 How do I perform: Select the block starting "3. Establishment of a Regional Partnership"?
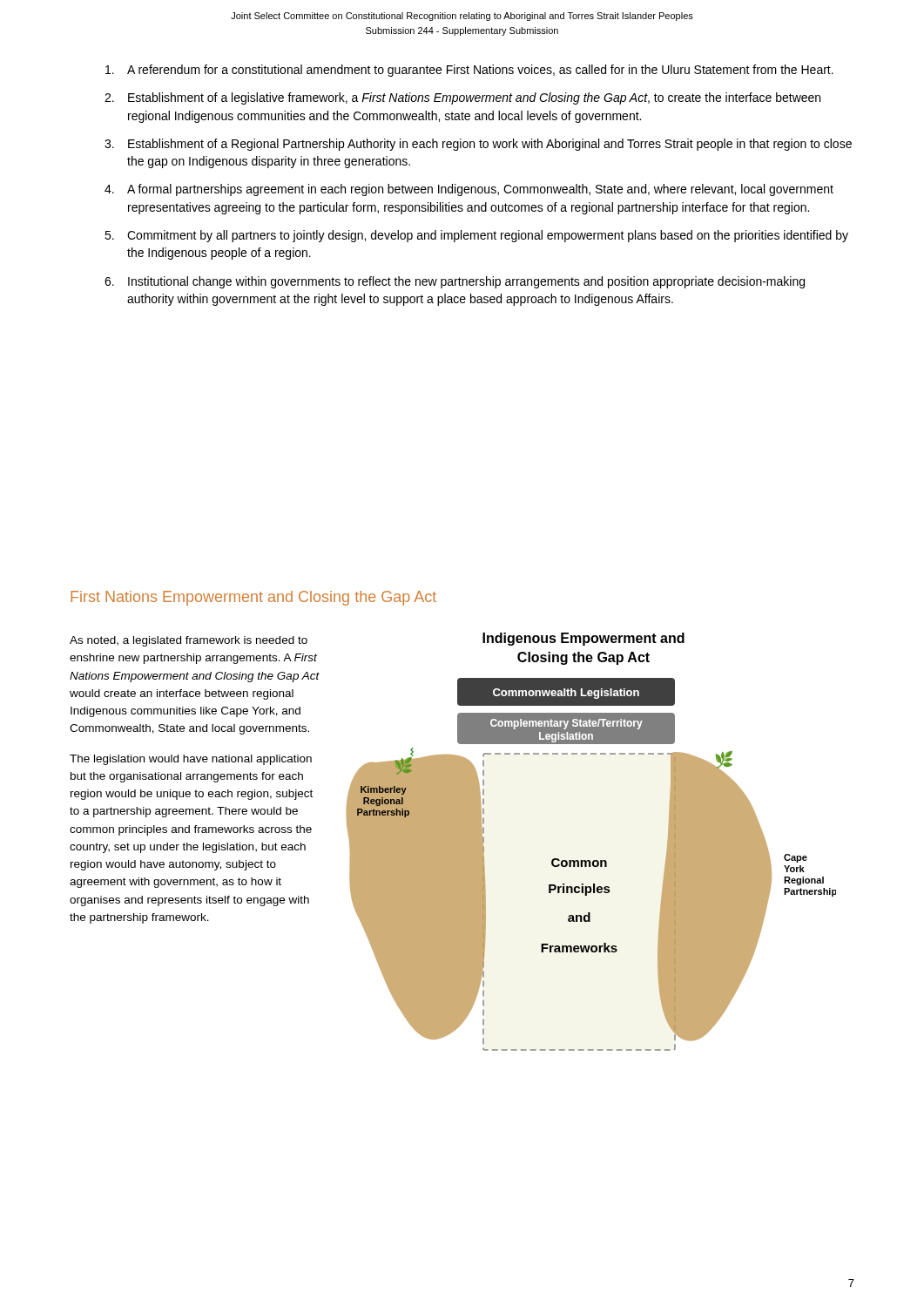point(479,153)
